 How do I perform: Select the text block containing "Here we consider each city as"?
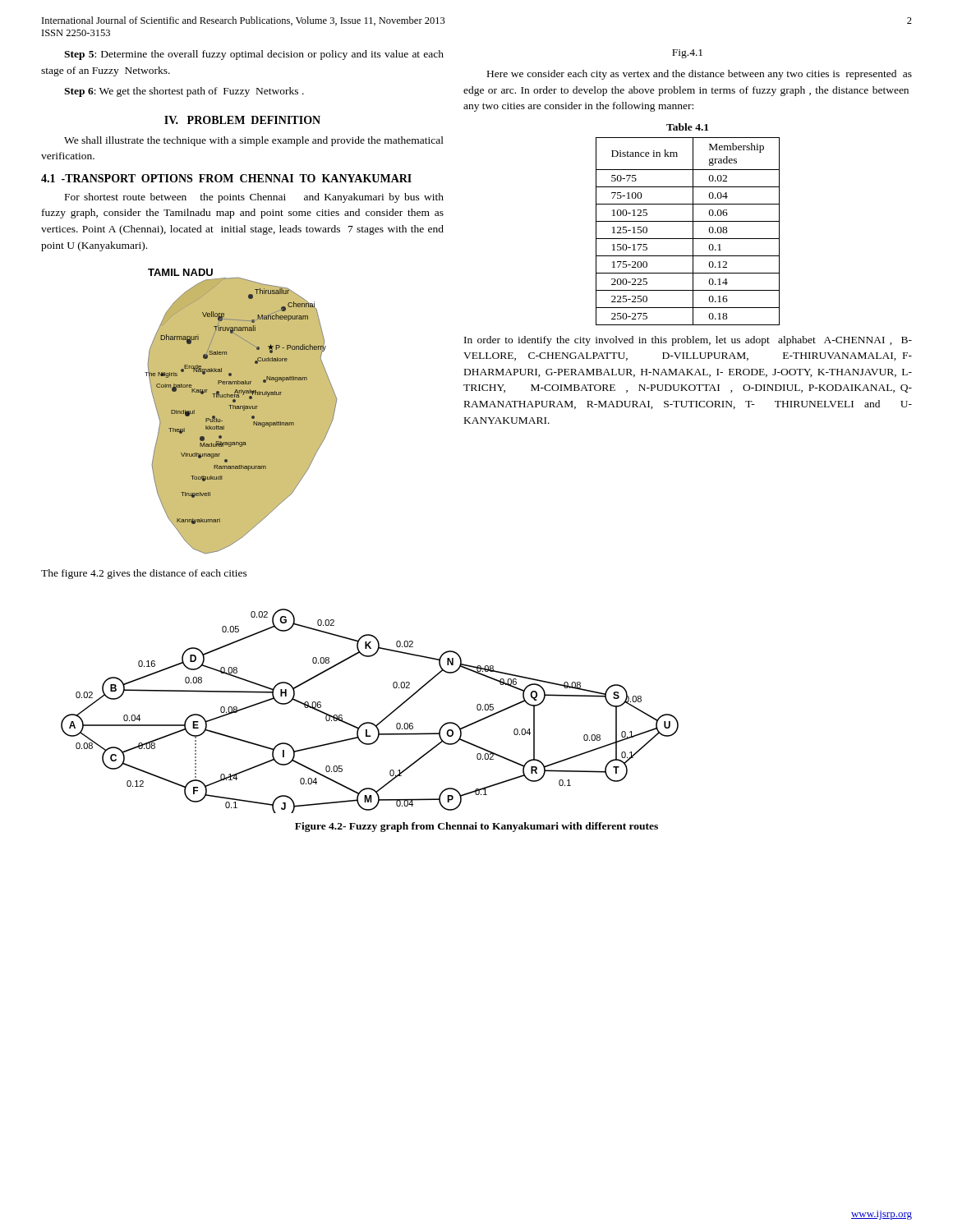[688, 90]
